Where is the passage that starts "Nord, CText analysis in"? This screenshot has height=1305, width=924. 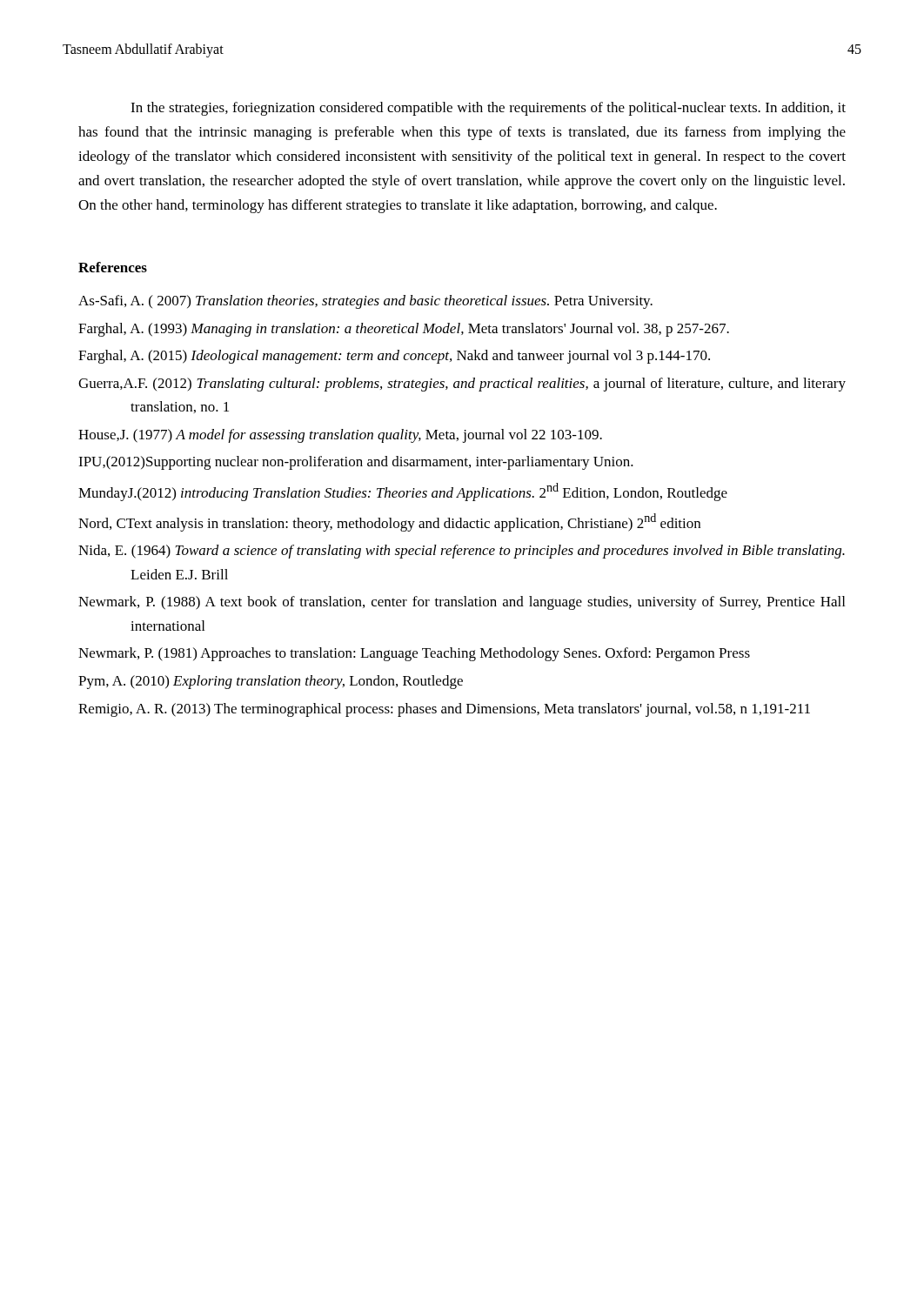coord(390,521)
